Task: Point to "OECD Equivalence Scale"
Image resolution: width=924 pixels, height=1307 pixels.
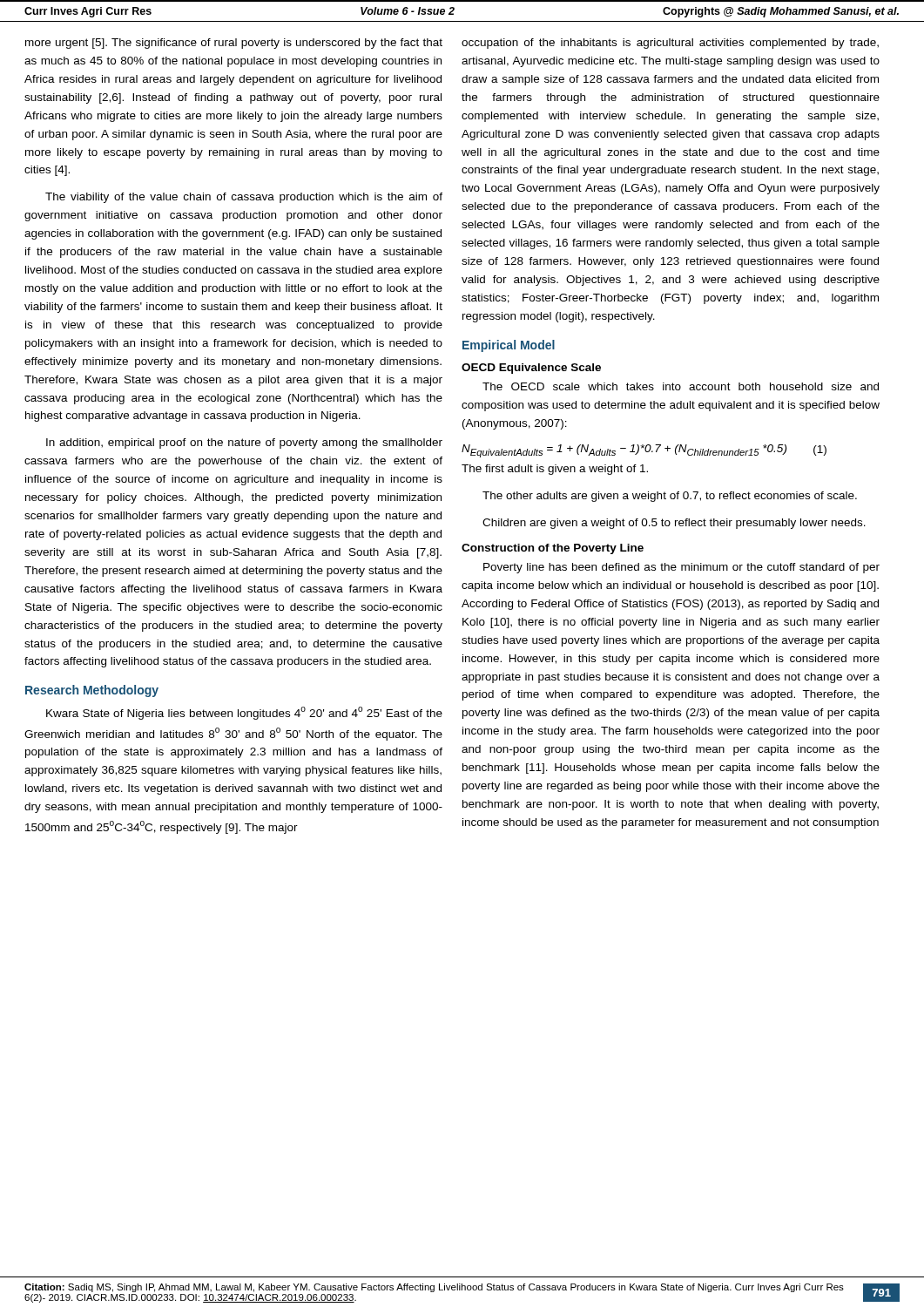Action: coord(531,367)
